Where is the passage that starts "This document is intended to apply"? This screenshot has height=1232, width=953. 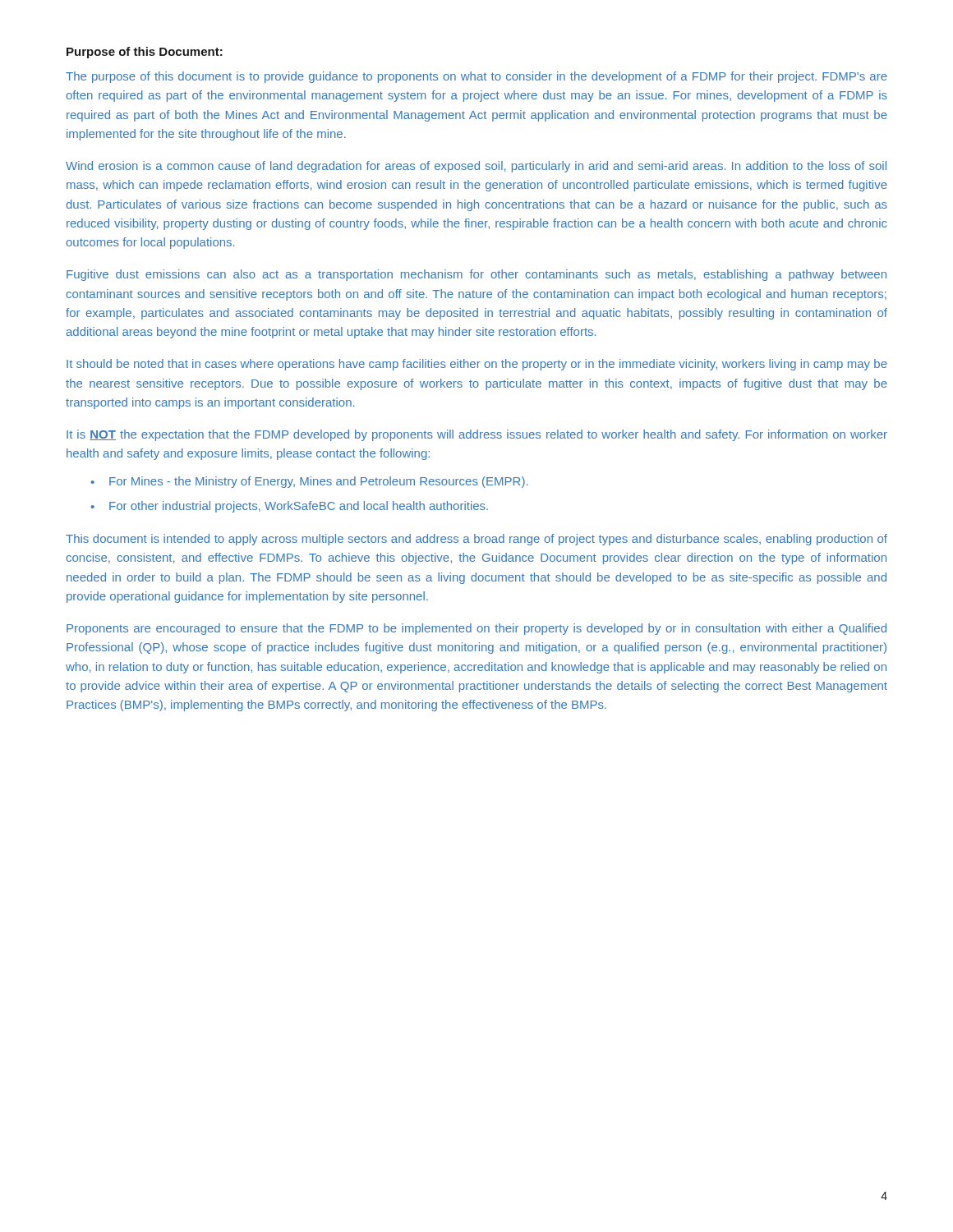[x=476, y=567]
